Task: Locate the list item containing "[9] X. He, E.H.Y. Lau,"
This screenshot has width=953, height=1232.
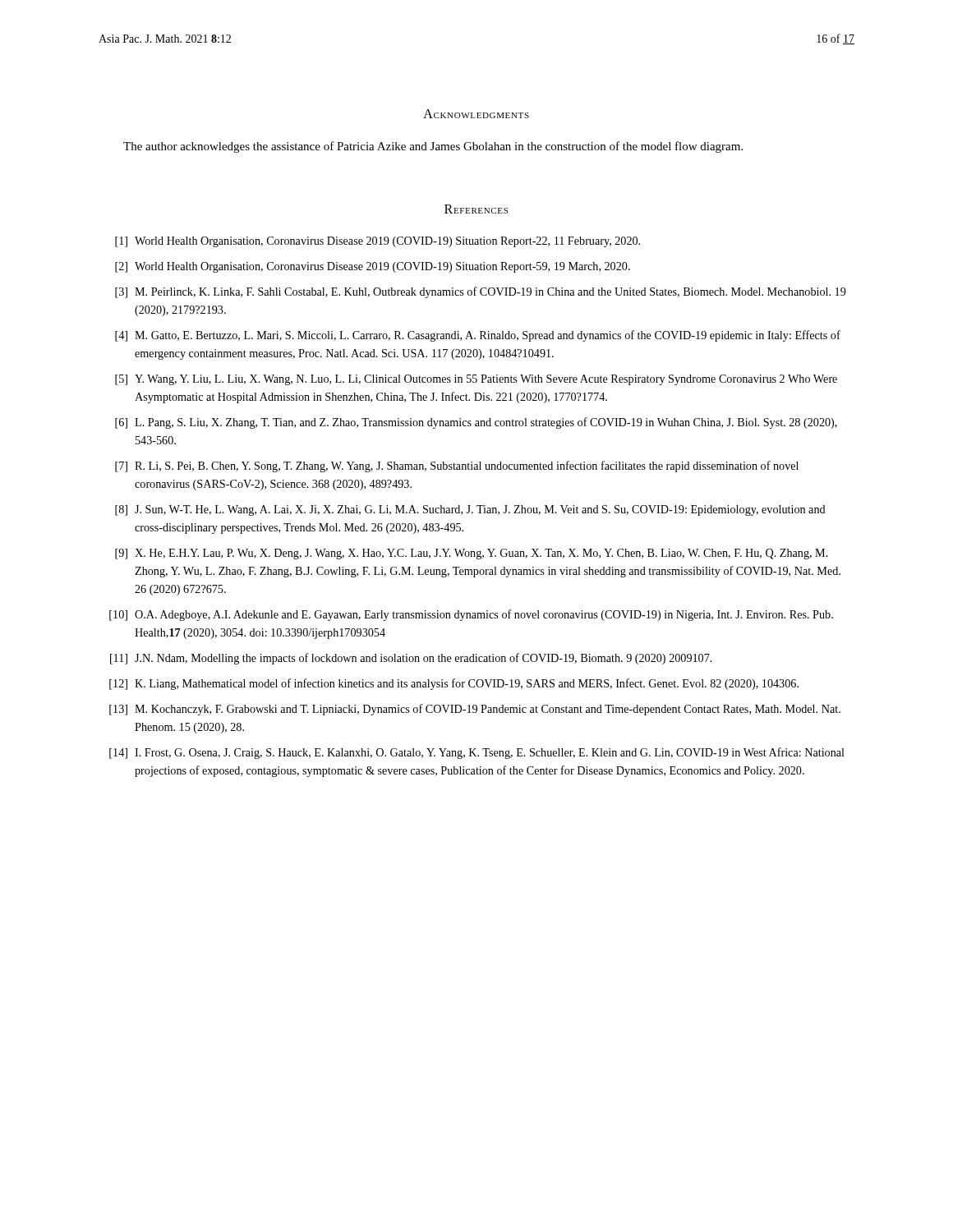Action: (476, 571)
